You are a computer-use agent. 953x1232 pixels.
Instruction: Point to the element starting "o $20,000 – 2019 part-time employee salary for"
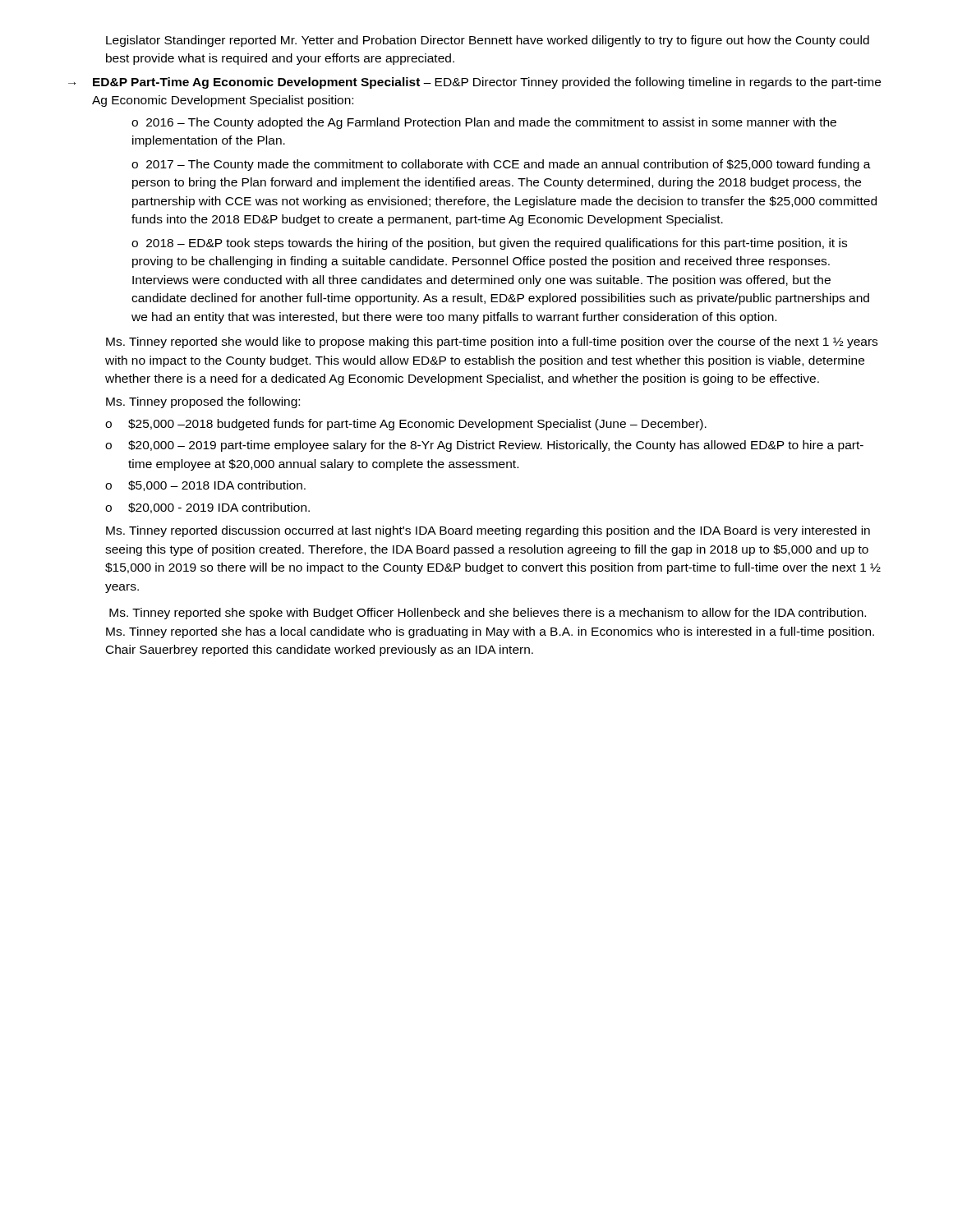click(496, 455)
